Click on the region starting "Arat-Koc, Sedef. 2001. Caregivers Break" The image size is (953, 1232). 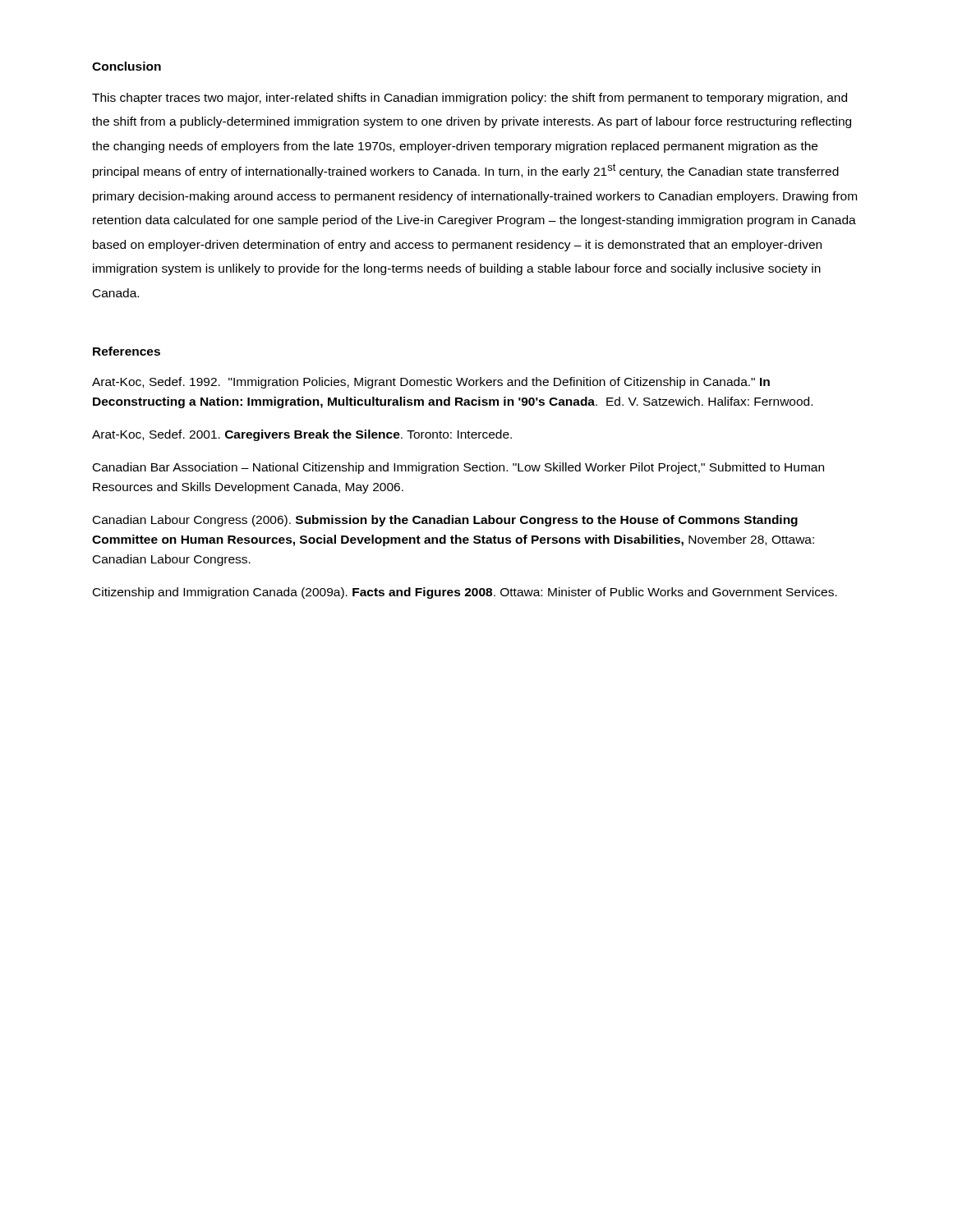tap(303, 434)
